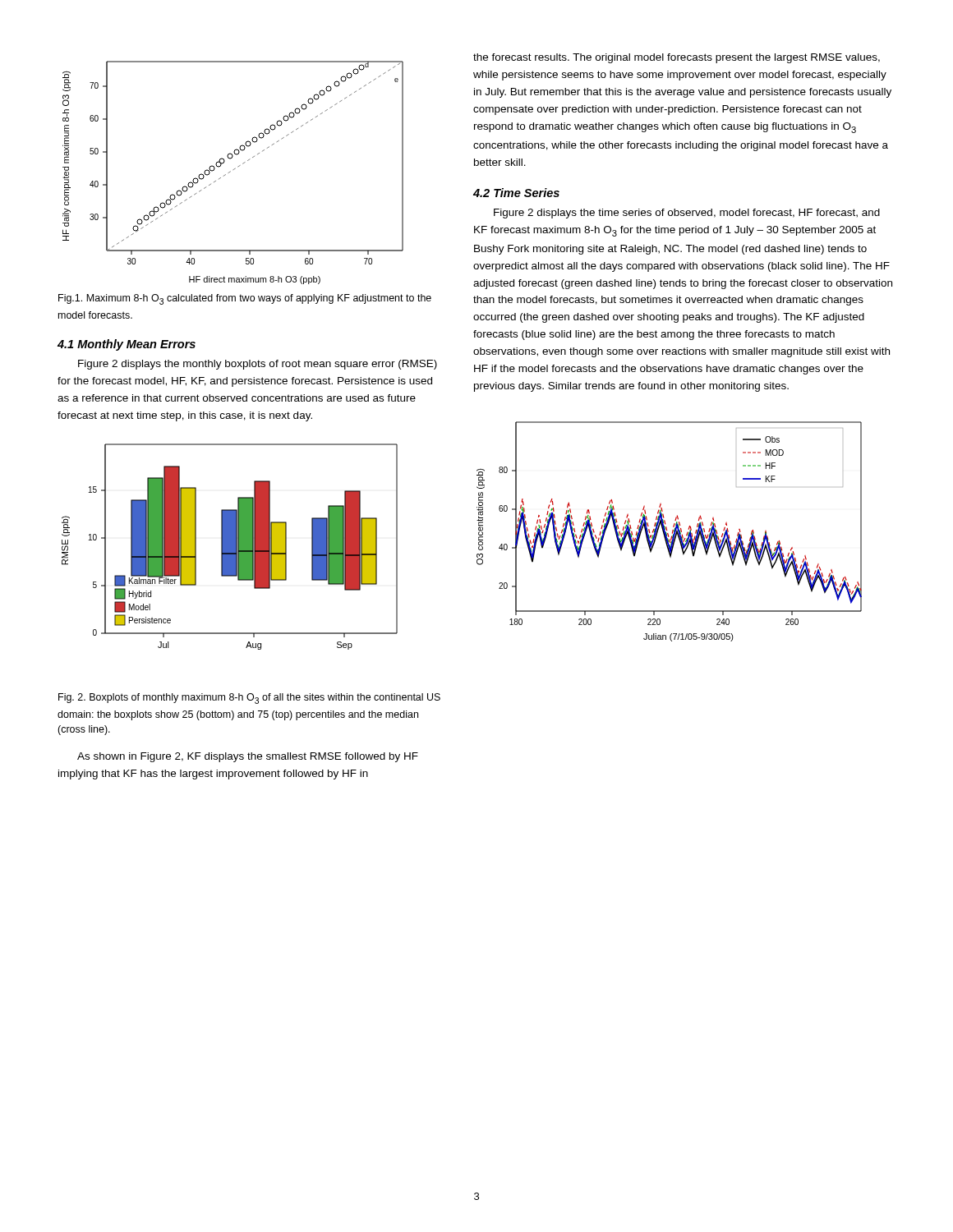Click on the block starting "the forecast results."

click(x=682, y=110)
